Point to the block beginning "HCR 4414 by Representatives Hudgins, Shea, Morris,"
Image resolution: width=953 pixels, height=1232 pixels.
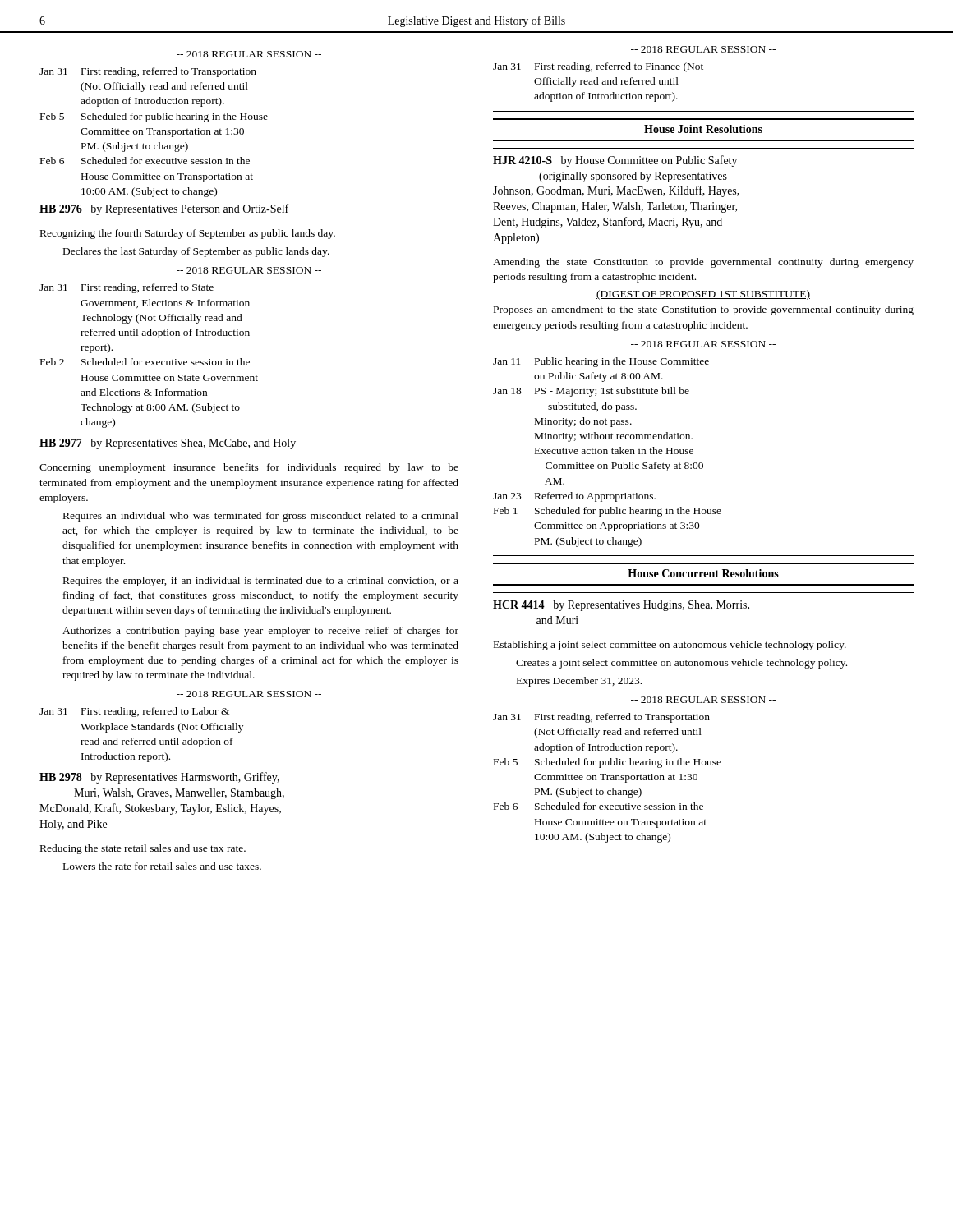[703, 613]
